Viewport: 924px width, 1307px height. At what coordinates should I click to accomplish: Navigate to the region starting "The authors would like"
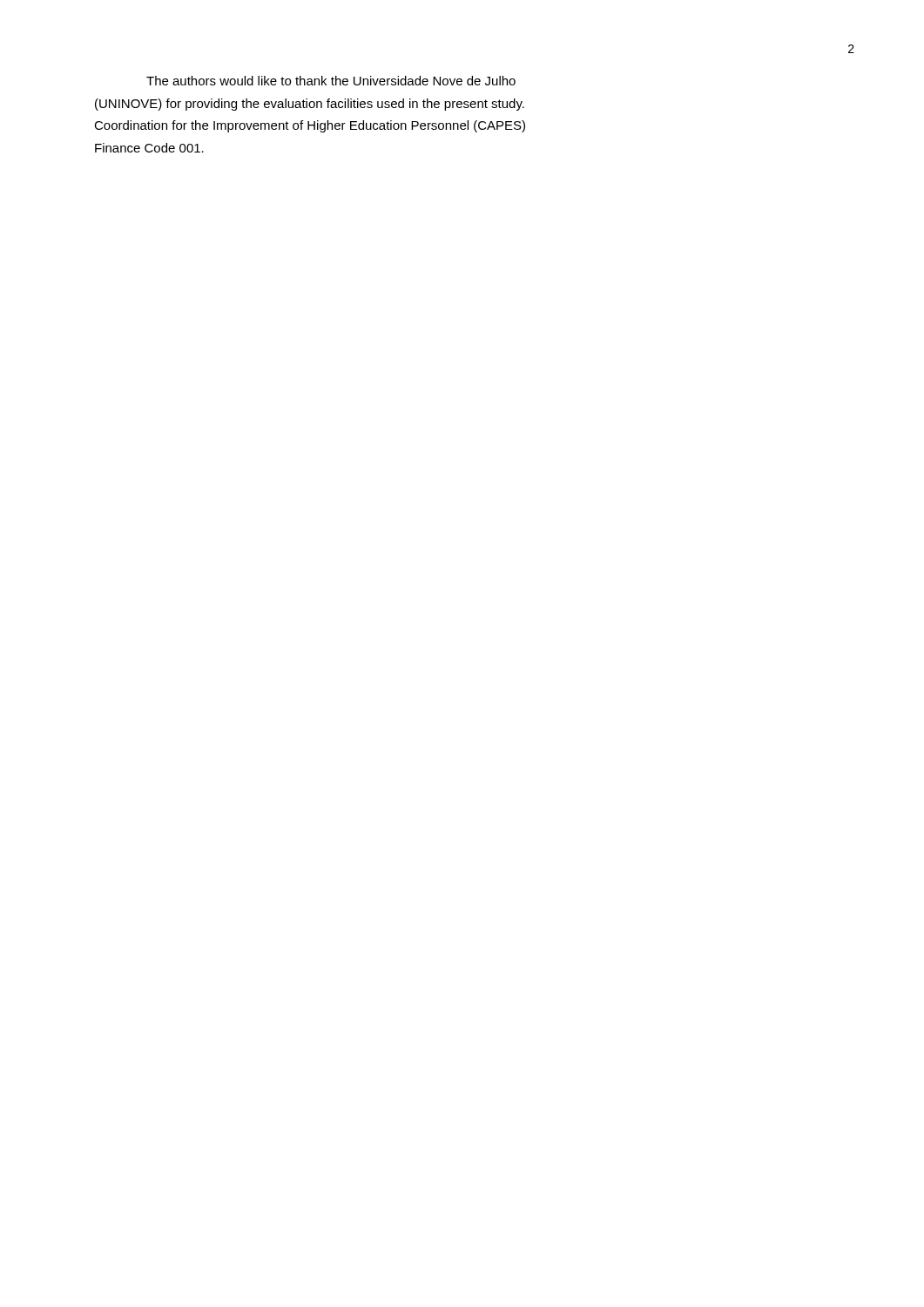[462, 114]
